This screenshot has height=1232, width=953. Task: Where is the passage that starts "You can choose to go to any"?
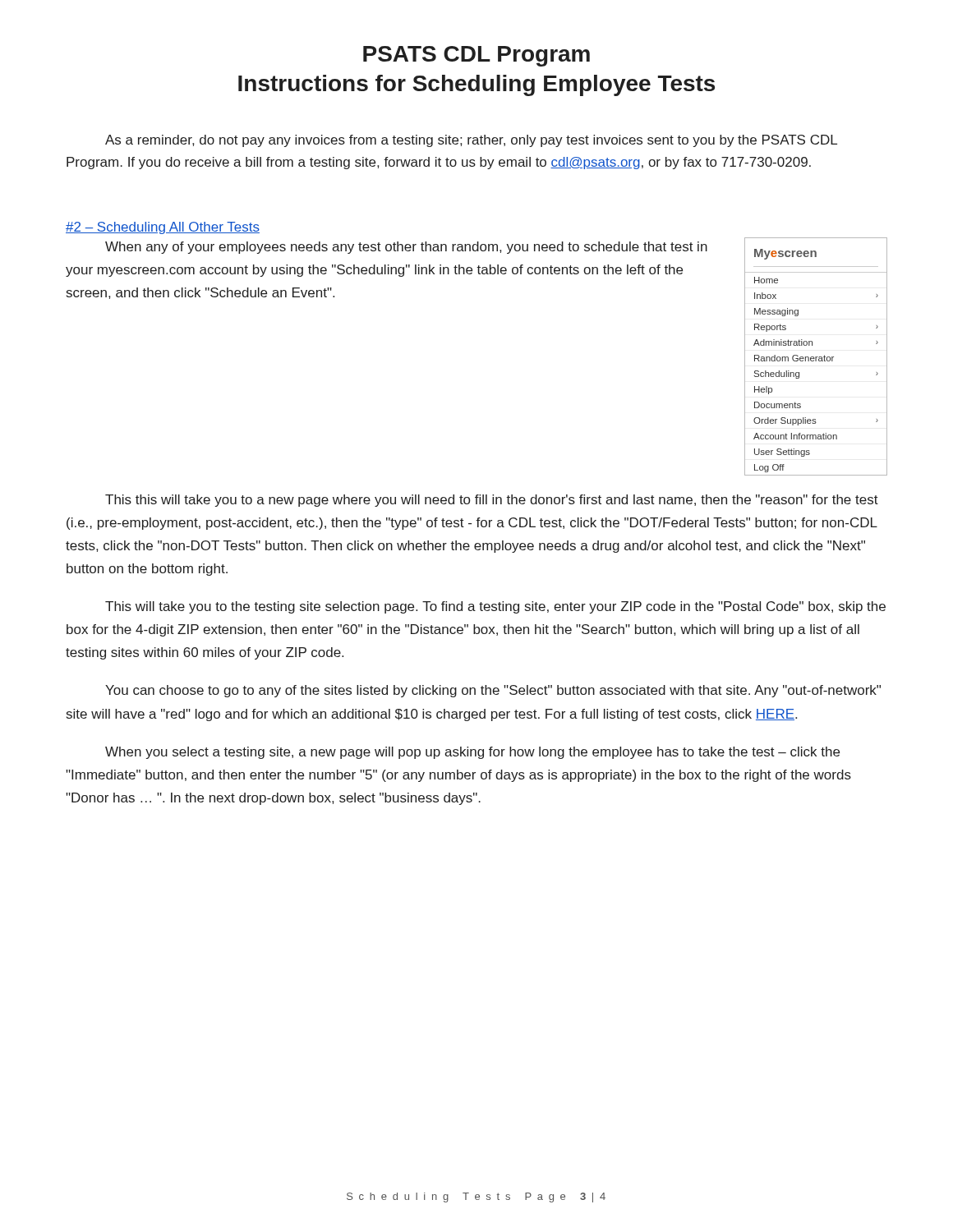[x=476, y=703]
